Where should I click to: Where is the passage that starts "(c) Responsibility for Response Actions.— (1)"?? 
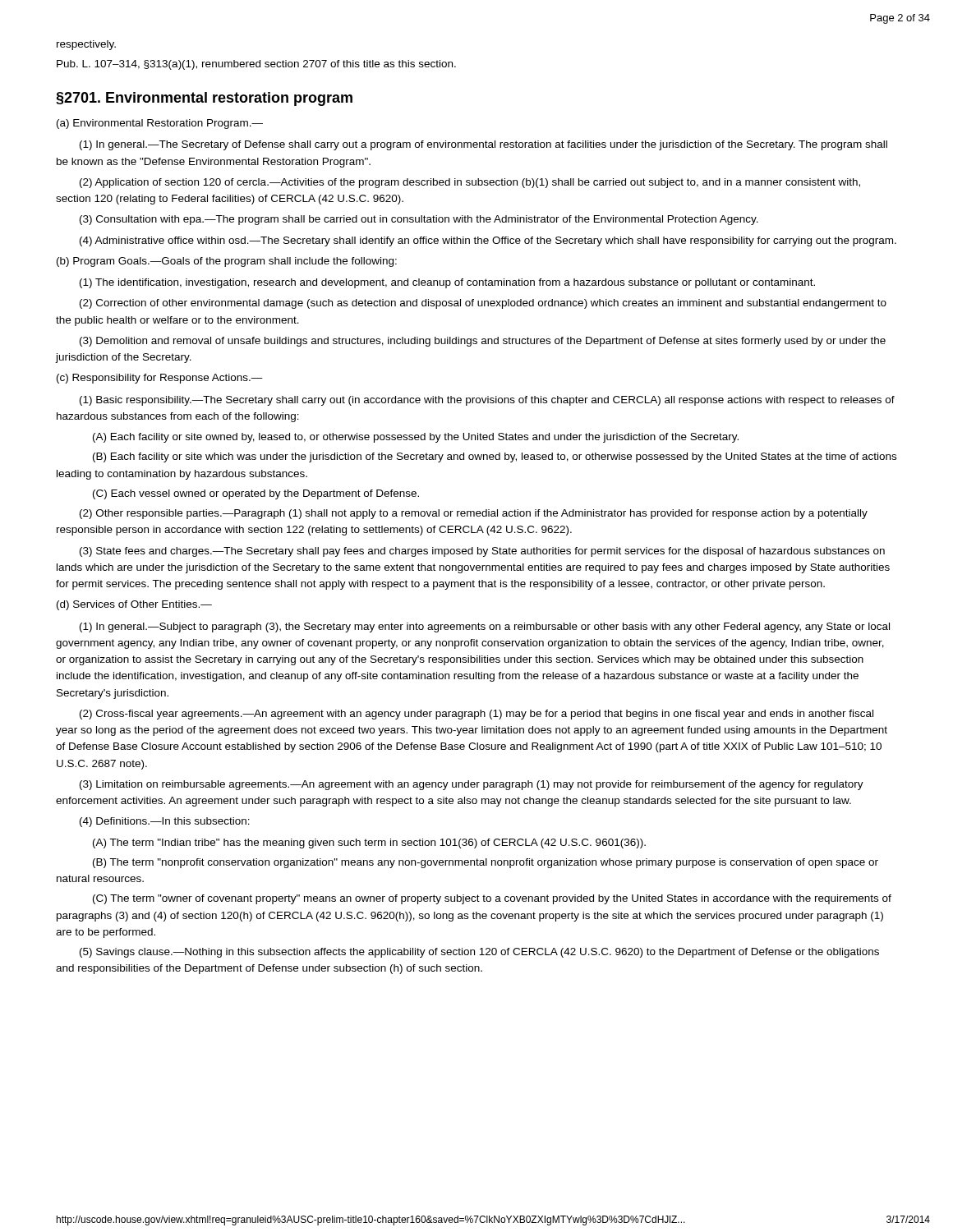tap(160, 379)
